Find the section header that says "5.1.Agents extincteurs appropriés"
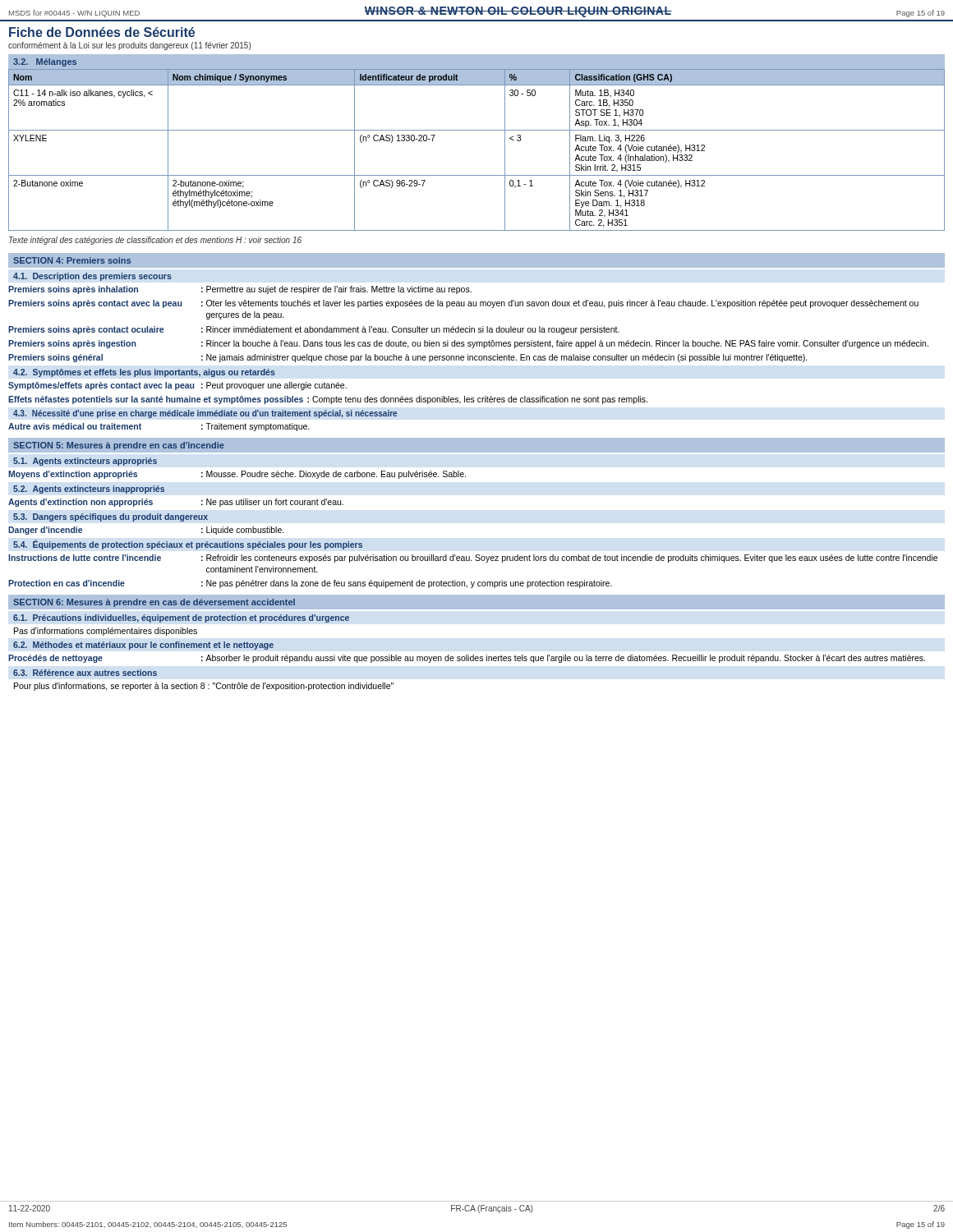 (85, 460)
